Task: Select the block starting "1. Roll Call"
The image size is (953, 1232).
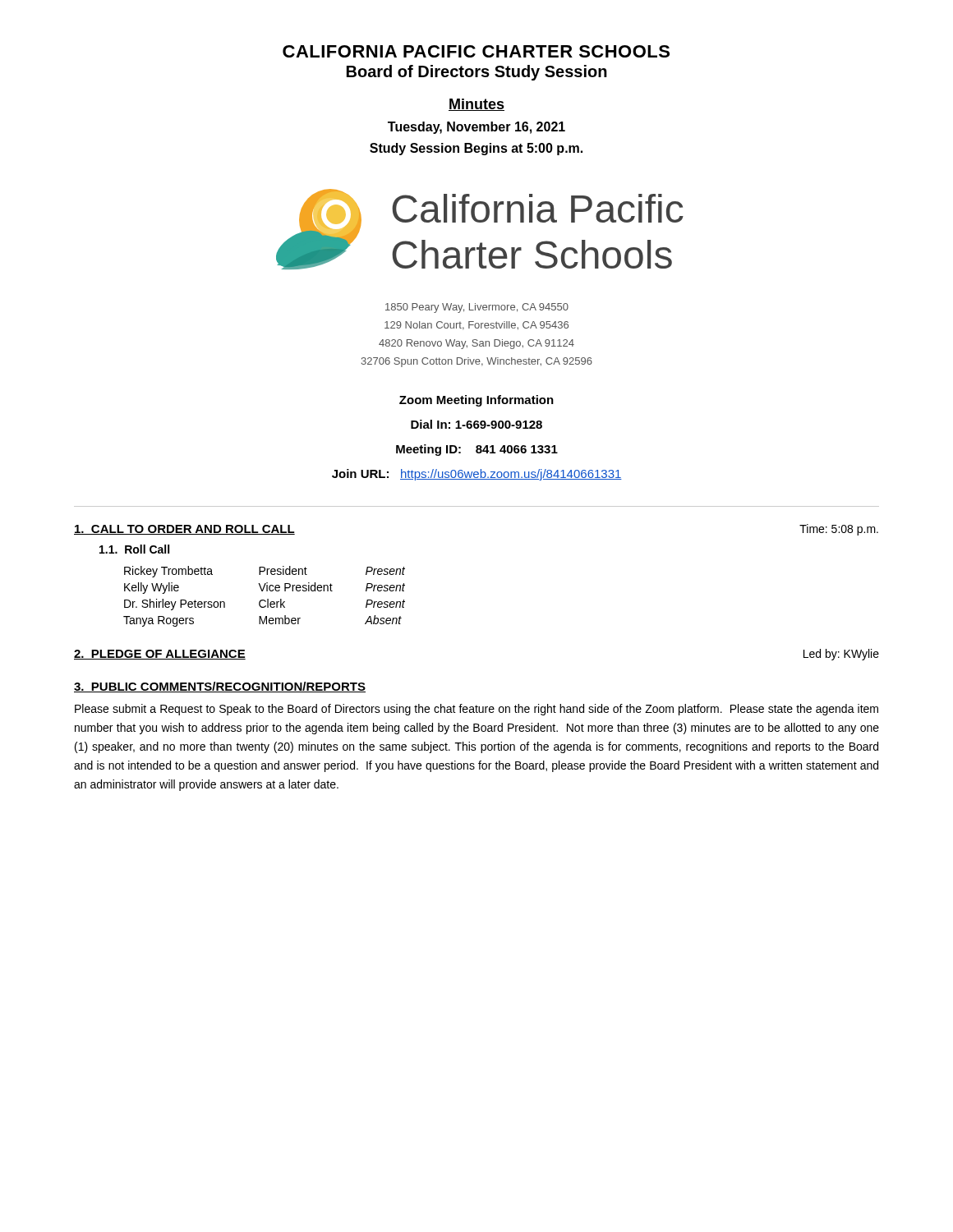Action: [x=134, y=549]
